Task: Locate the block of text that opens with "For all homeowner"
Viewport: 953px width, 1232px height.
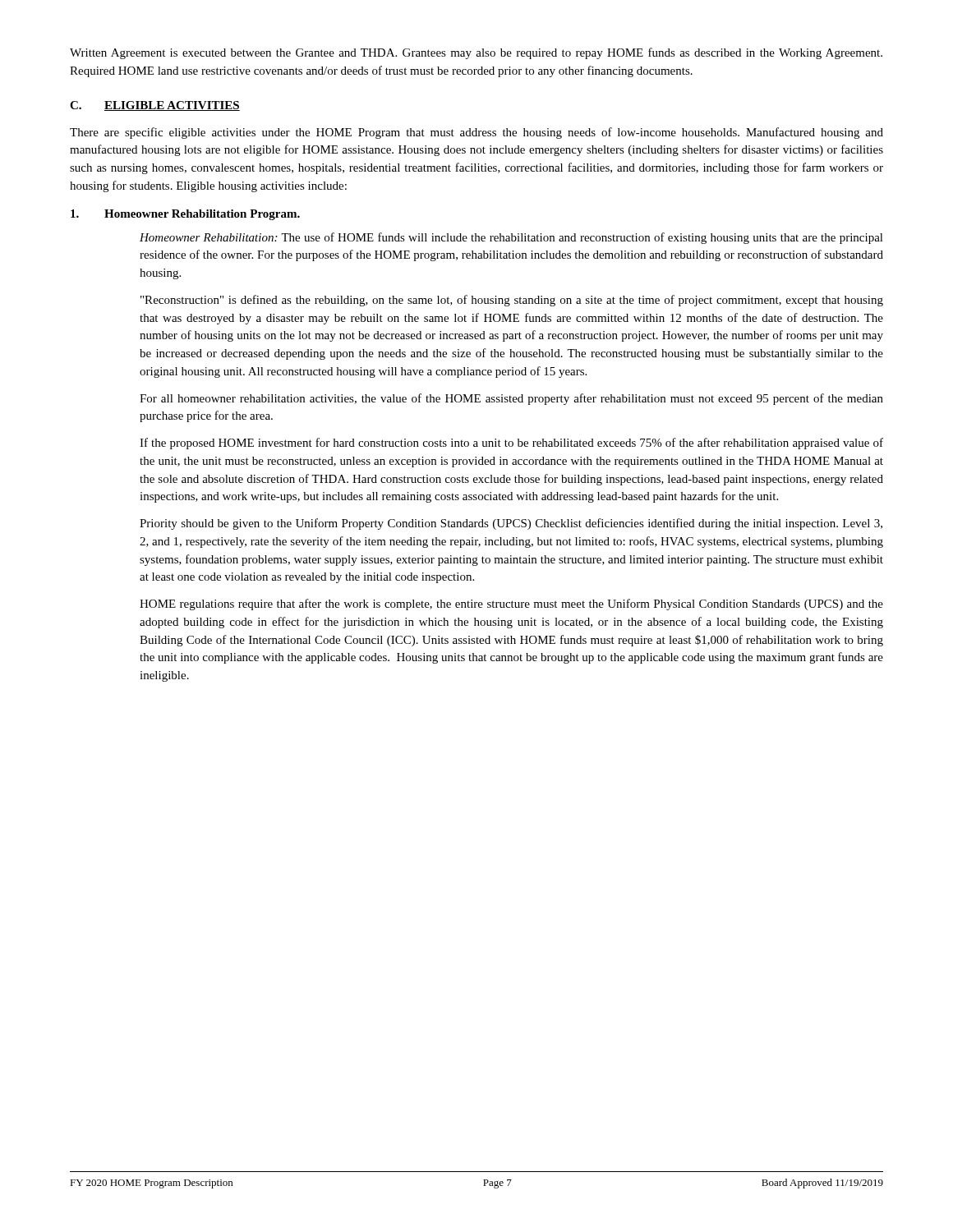Action: 511,407
